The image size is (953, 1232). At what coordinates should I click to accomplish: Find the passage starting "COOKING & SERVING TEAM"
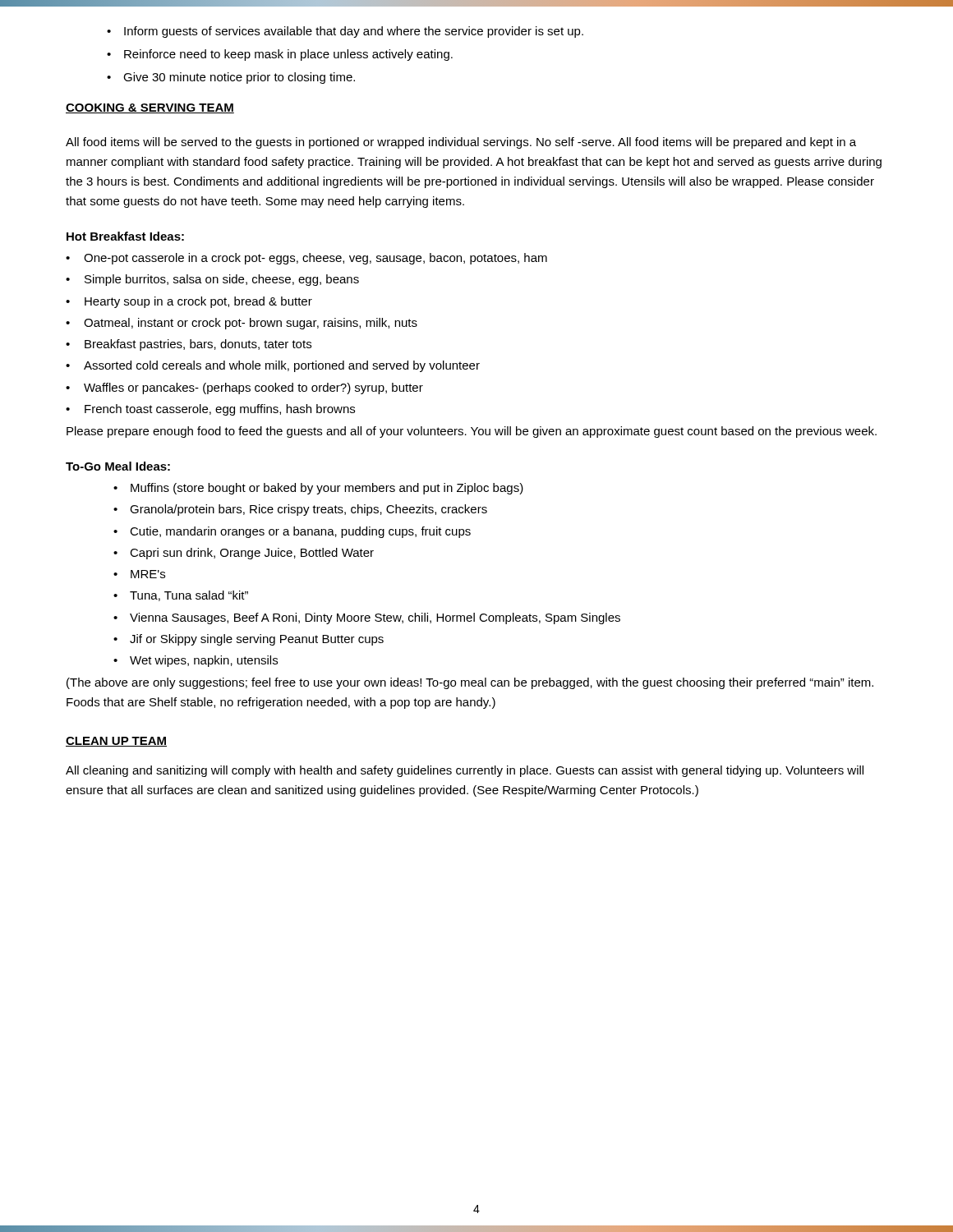150,107
